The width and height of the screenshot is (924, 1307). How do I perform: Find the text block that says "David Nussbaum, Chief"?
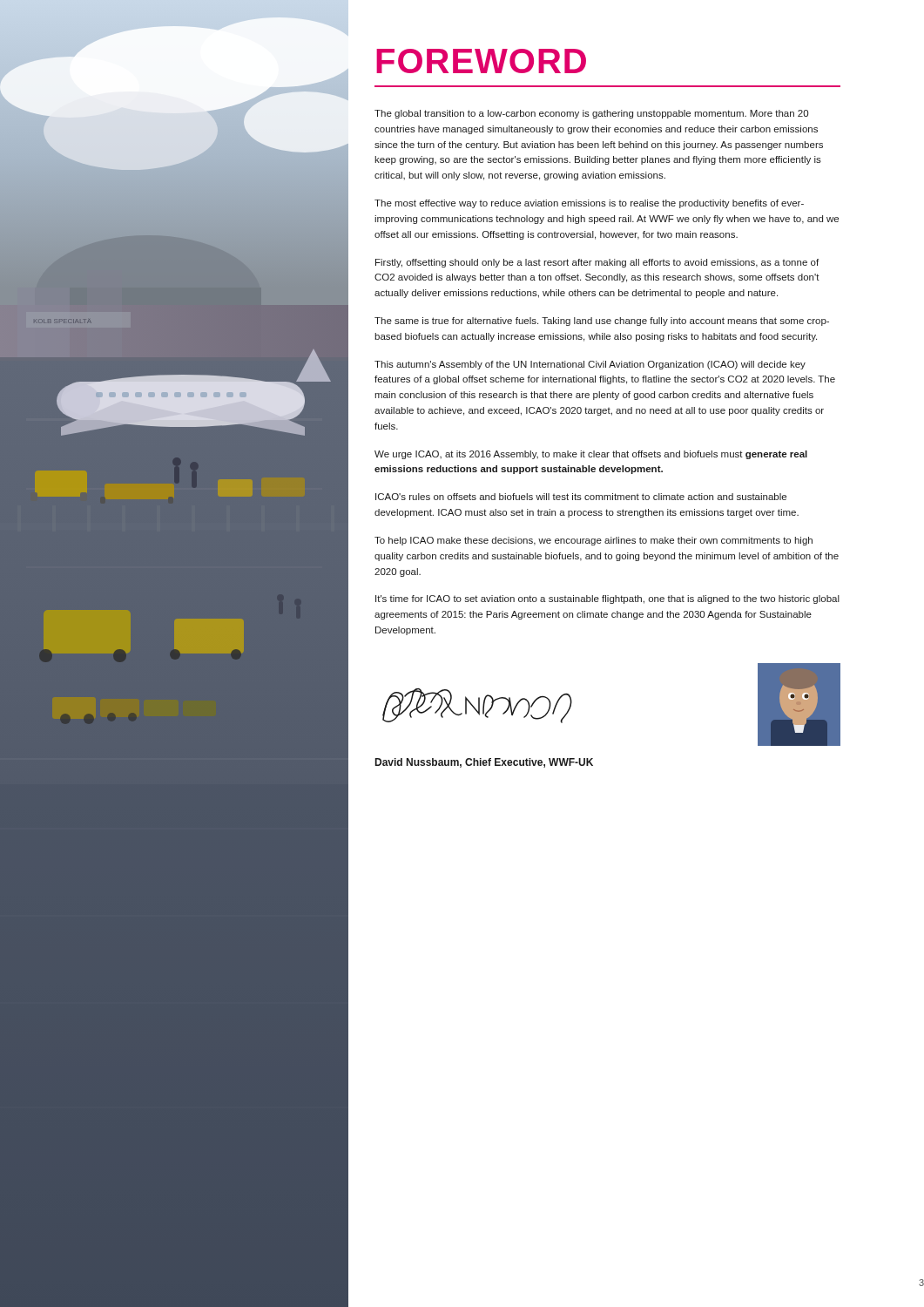coord(484,762)
